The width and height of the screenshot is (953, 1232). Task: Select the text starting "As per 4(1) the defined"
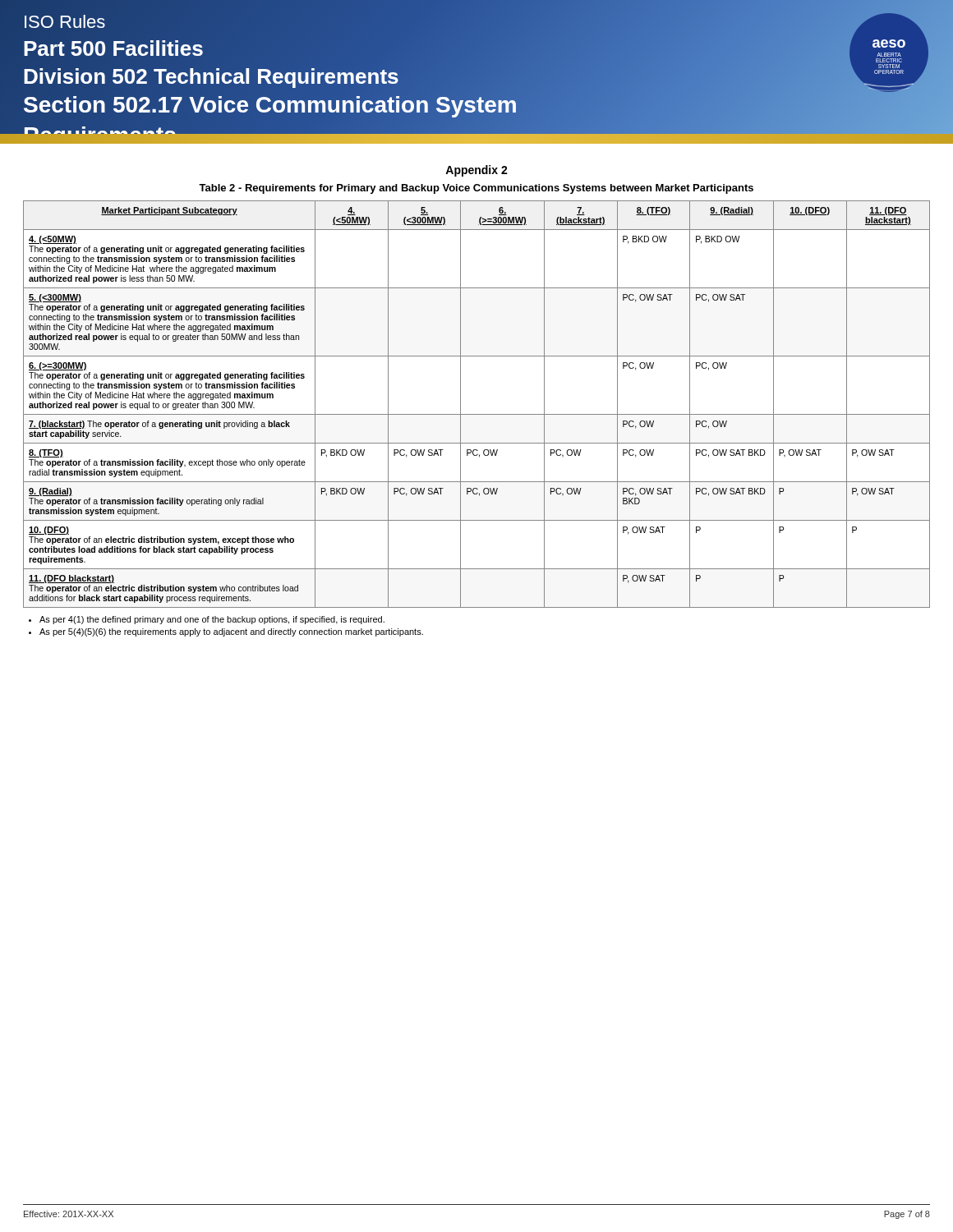pyautogui.click(x=212, y=619)
